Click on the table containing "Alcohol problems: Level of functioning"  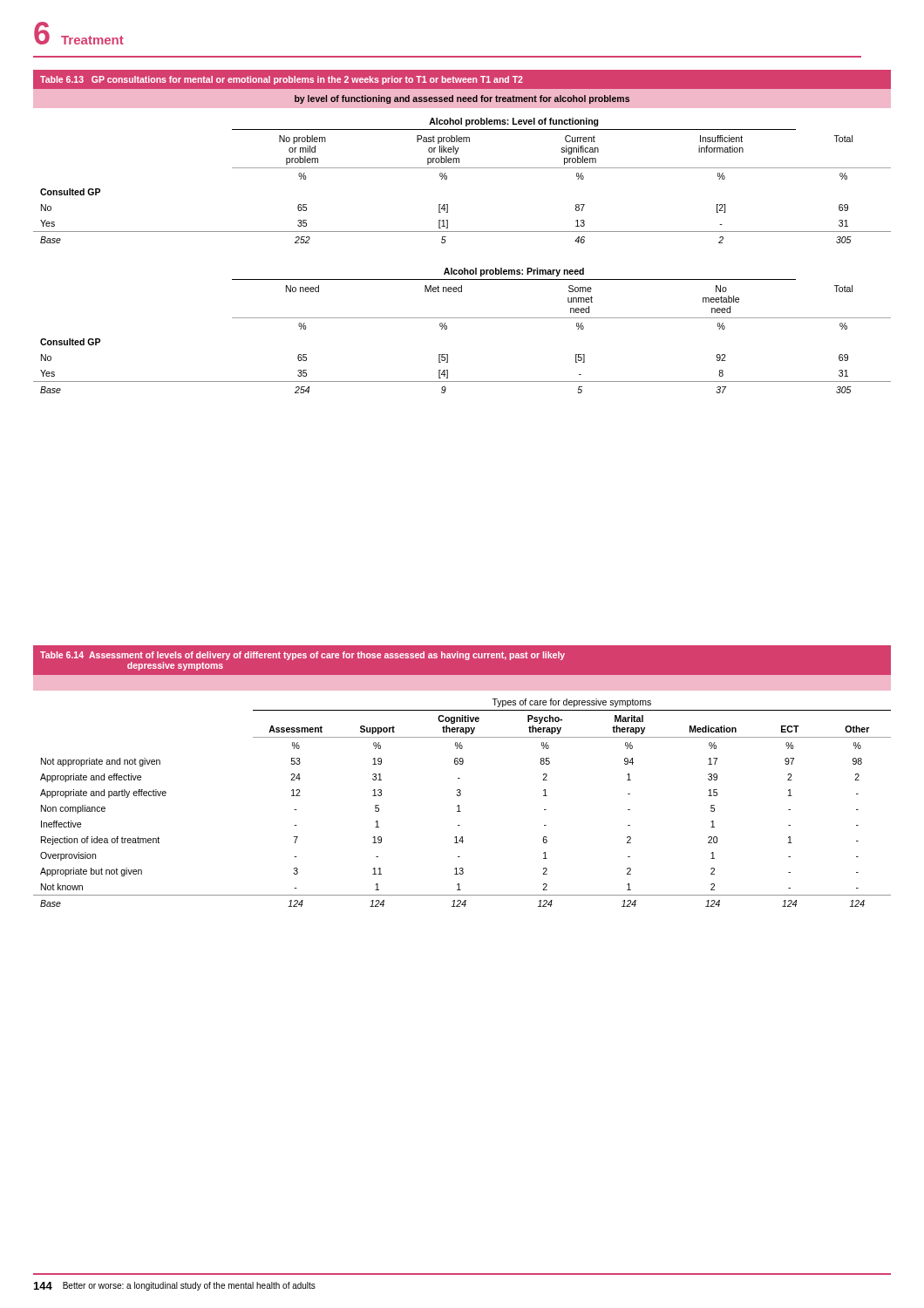tap(462, 234)
